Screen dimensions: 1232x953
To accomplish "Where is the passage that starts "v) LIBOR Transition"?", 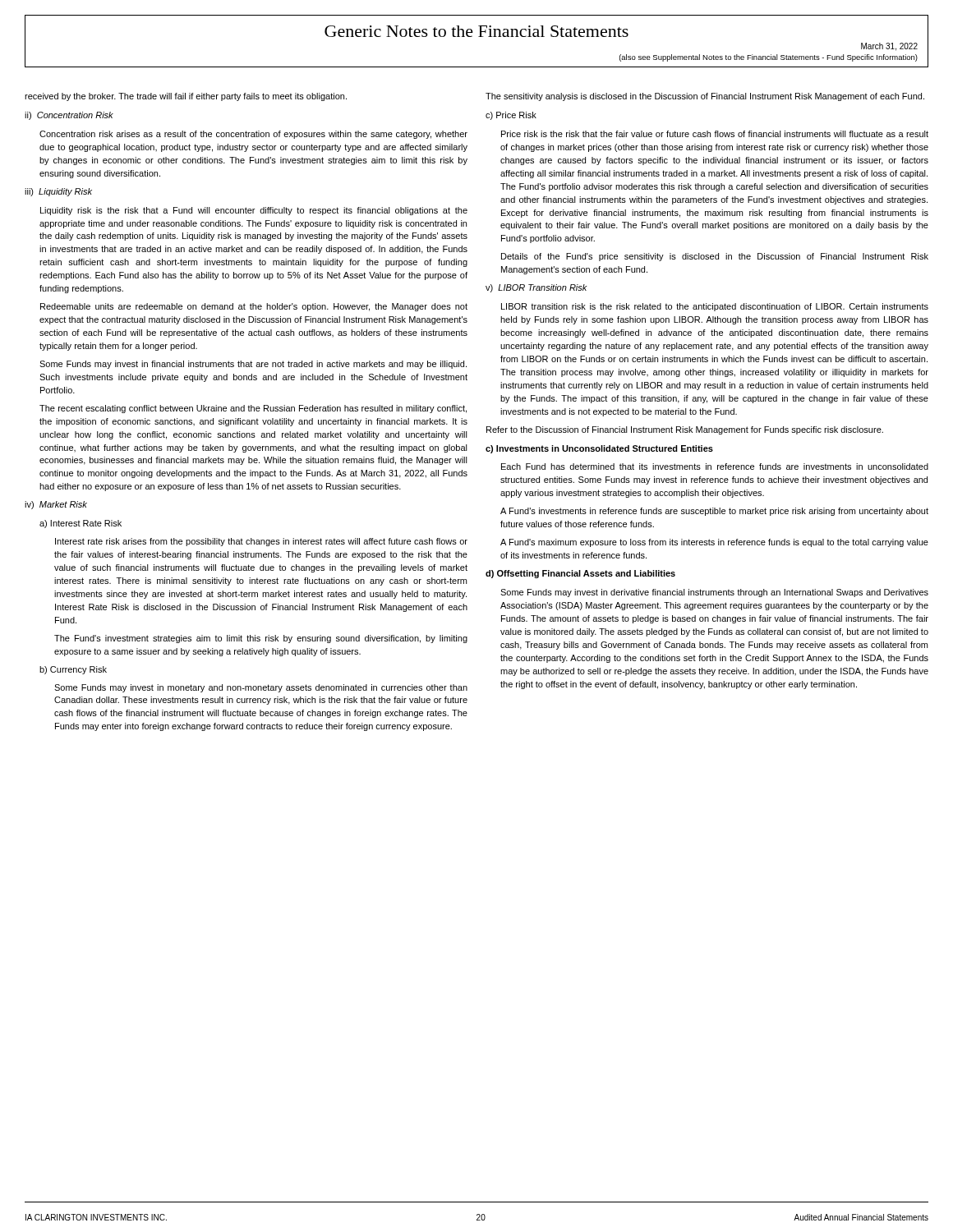I will pos(536,288).
